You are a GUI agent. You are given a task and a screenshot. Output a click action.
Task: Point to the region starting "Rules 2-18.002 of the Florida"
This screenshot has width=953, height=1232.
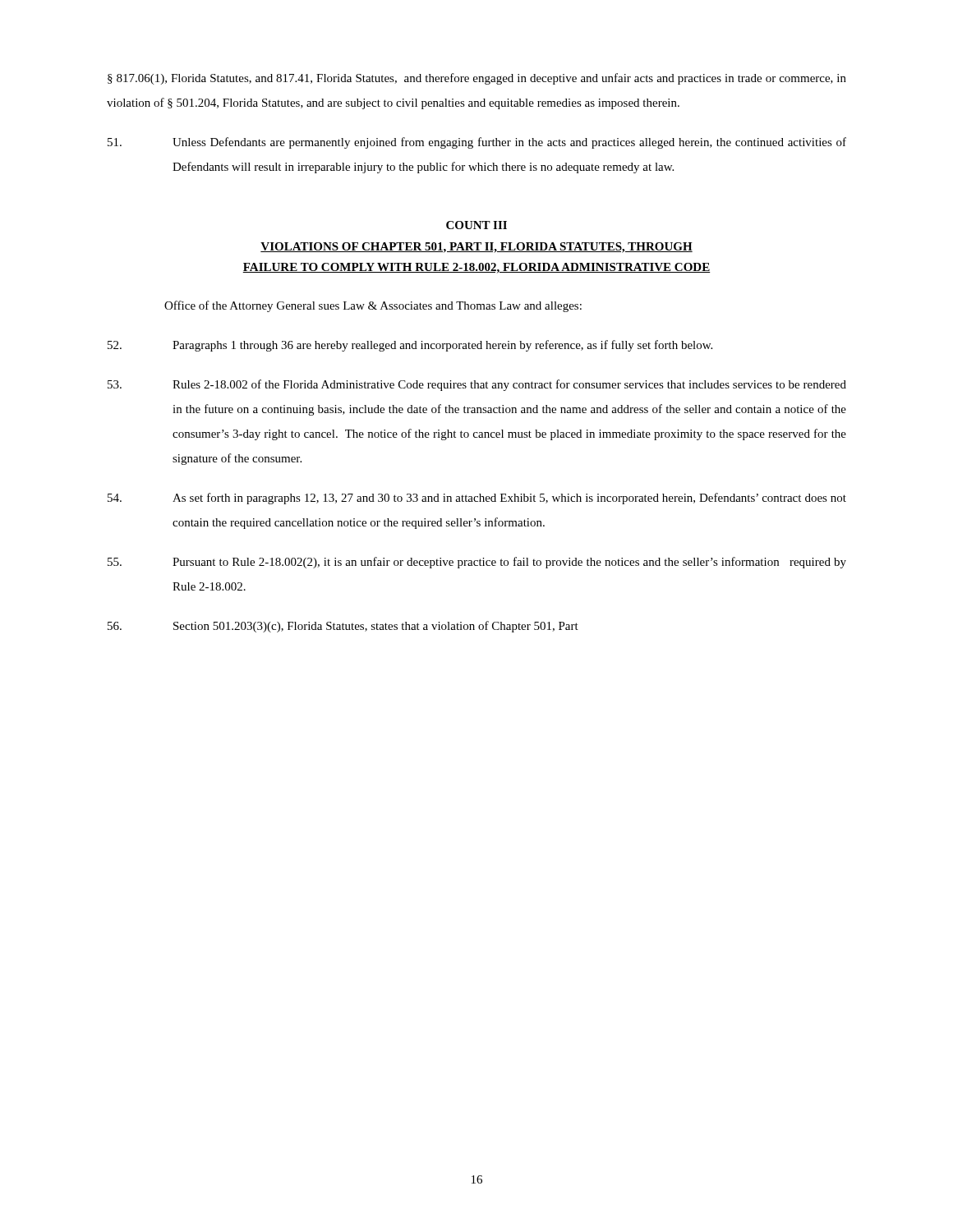[x=476, y=421]
